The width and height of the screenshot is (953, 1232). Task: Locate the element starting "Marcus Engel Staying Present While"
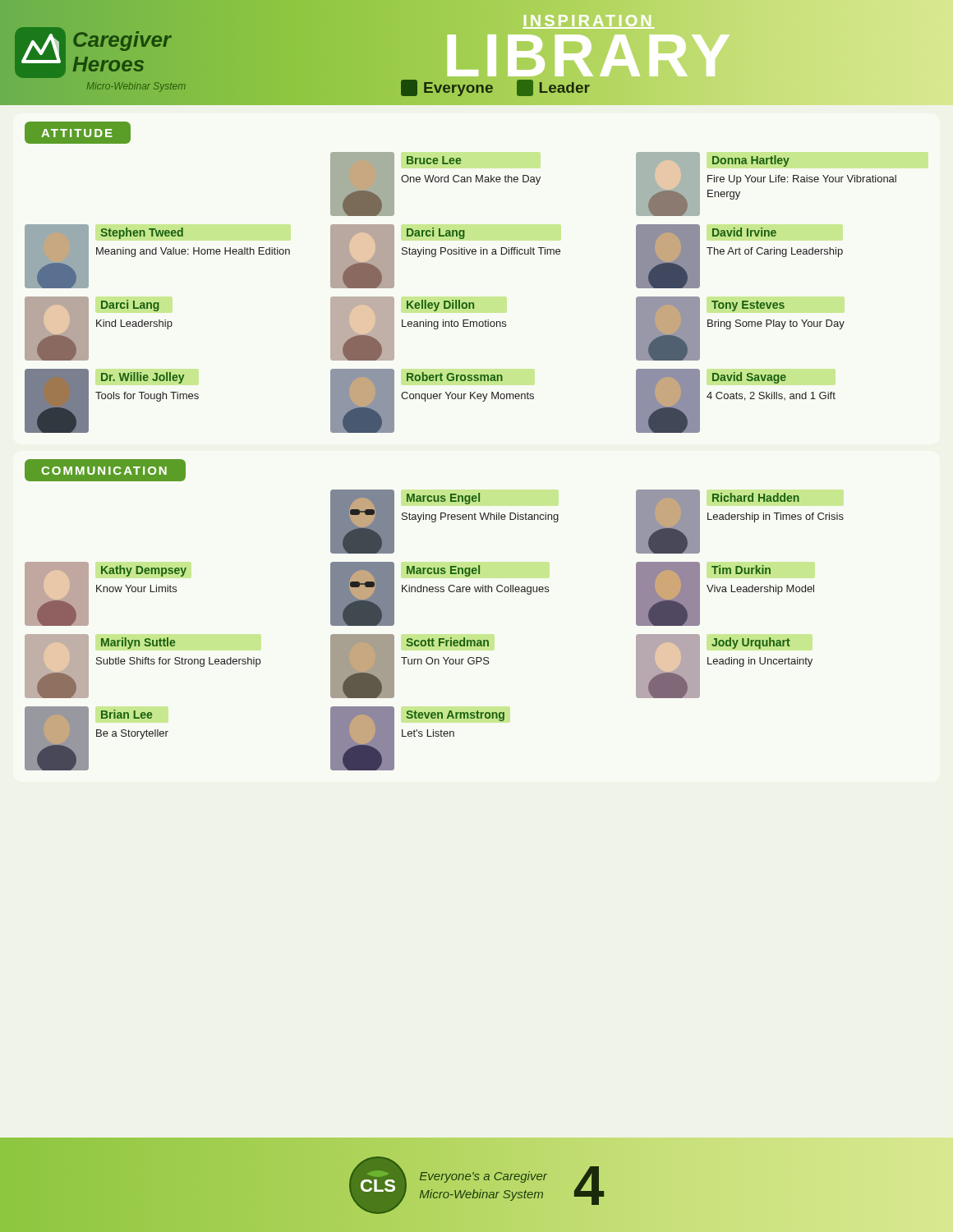coord(445,522)
